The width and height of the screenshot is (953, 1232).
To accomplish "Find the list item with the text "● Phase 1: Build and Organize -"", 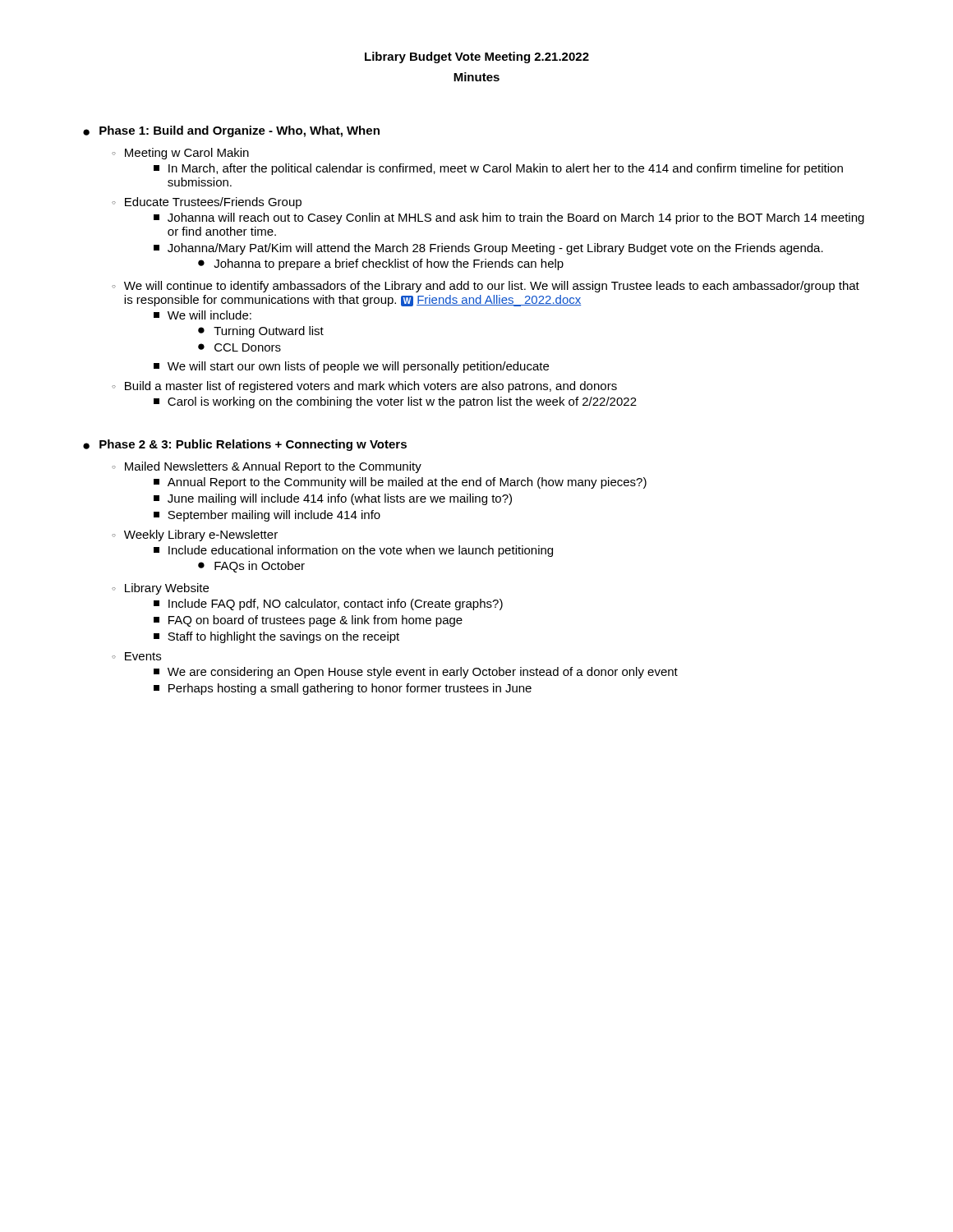I will point(476,267).
